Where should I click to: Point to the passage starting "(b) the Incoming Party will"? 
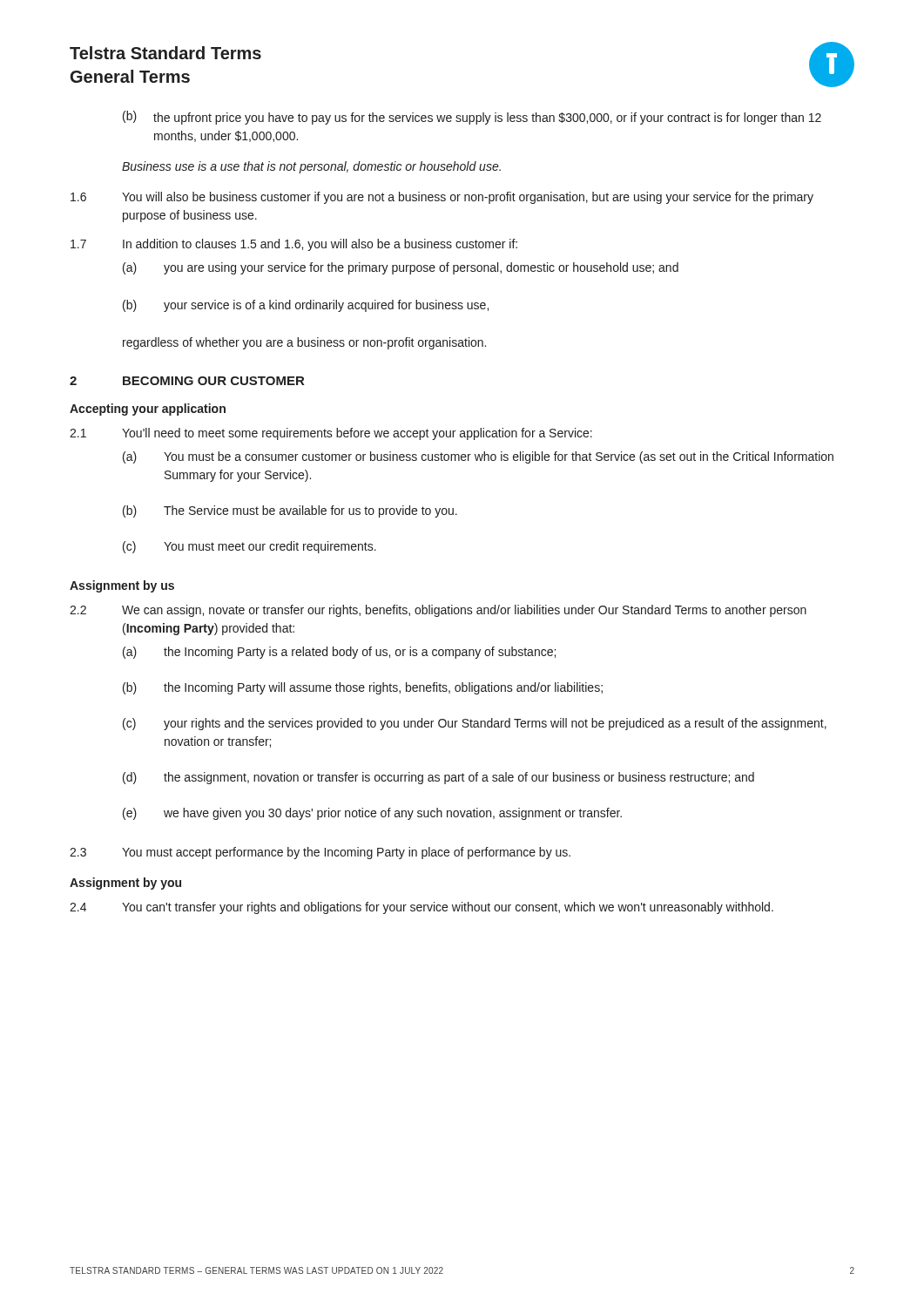click(x=462, y=692)
